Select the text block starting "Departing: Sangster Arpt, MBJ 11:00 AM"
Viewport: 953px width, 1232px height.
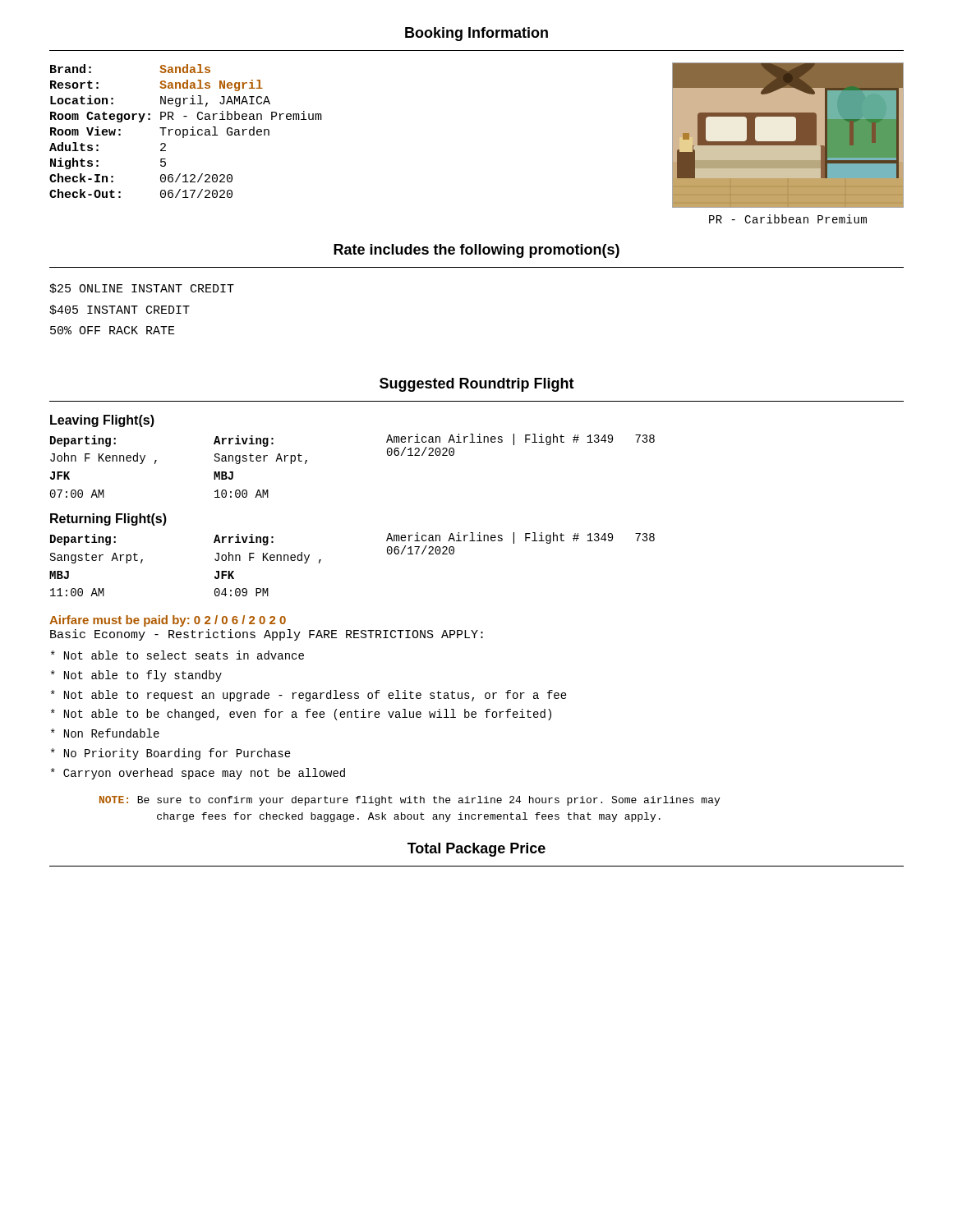coord(97,542)
